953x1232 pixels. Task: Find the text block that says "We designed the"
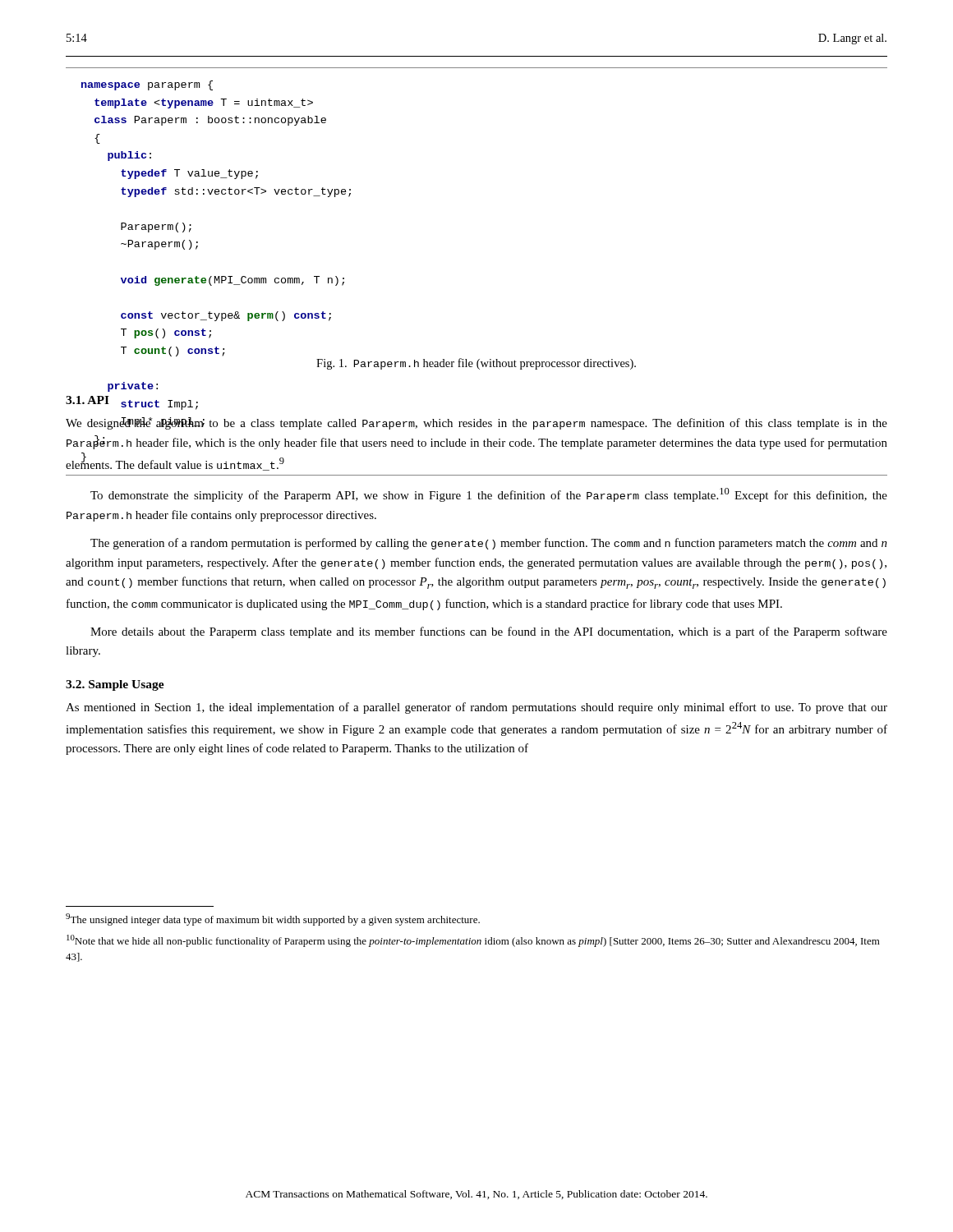(x=476, y=445)
